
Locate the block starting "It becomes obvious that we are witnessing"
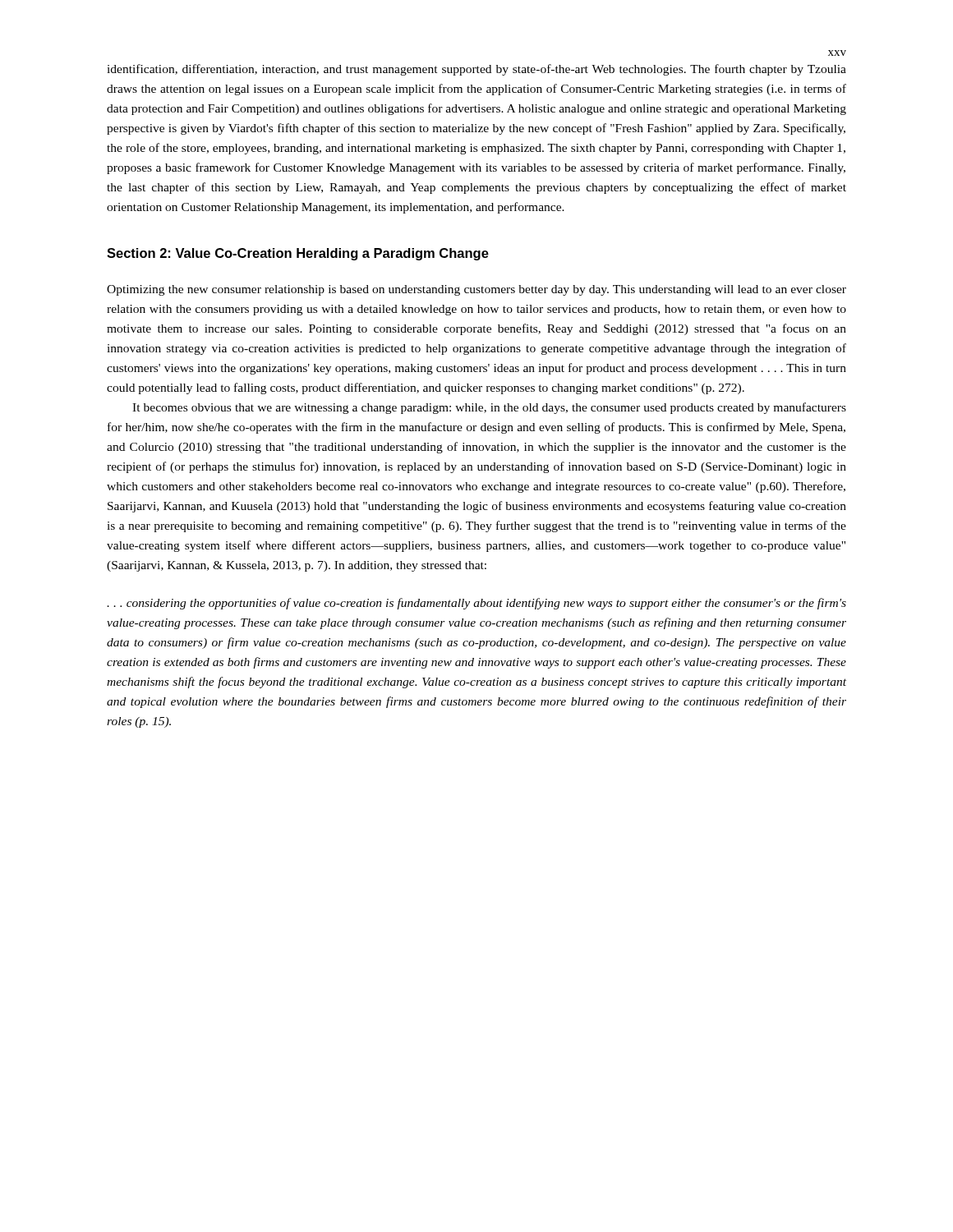[476, 486]
